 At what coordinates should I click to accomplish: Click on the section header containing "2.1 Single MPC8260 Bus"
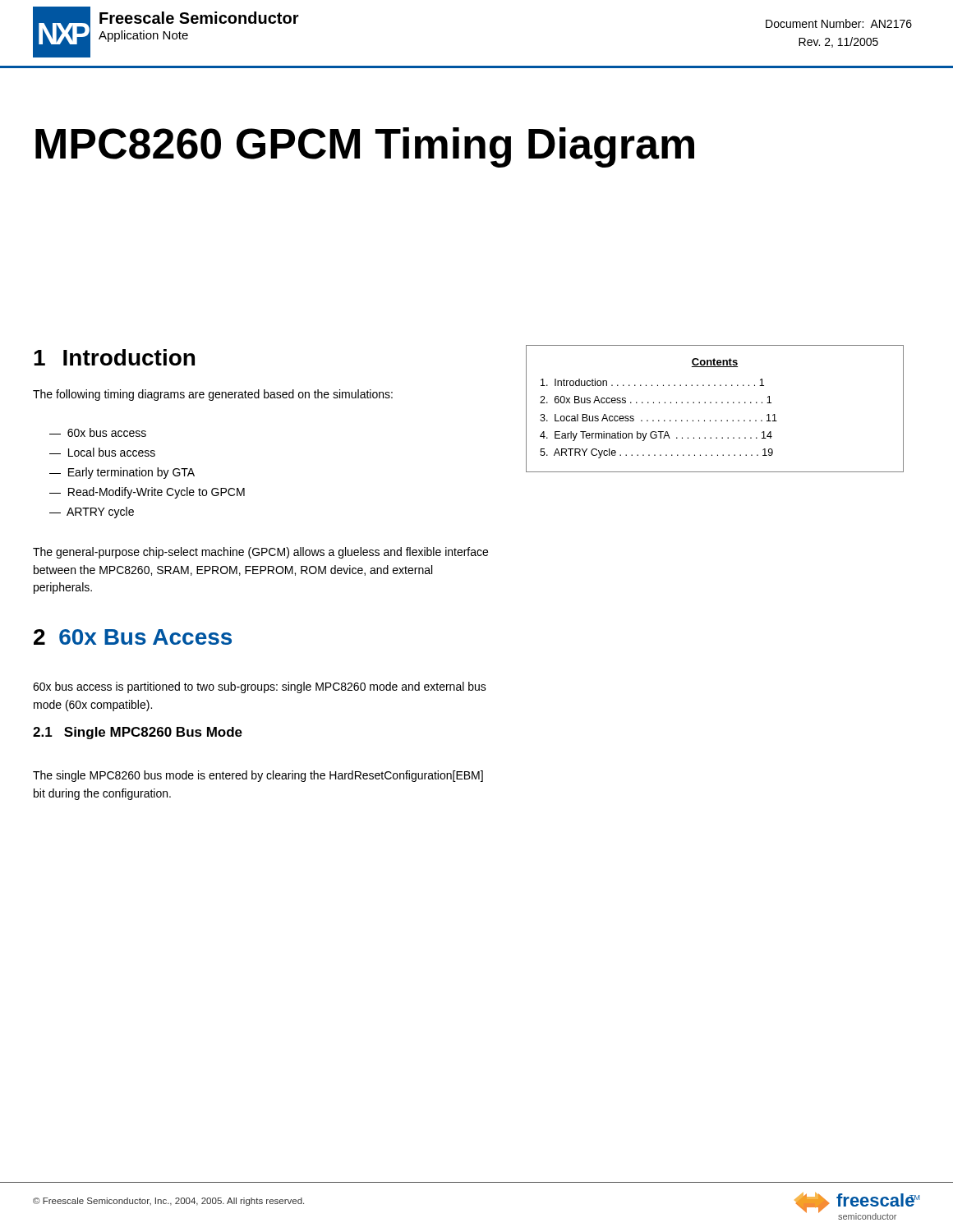138,733
